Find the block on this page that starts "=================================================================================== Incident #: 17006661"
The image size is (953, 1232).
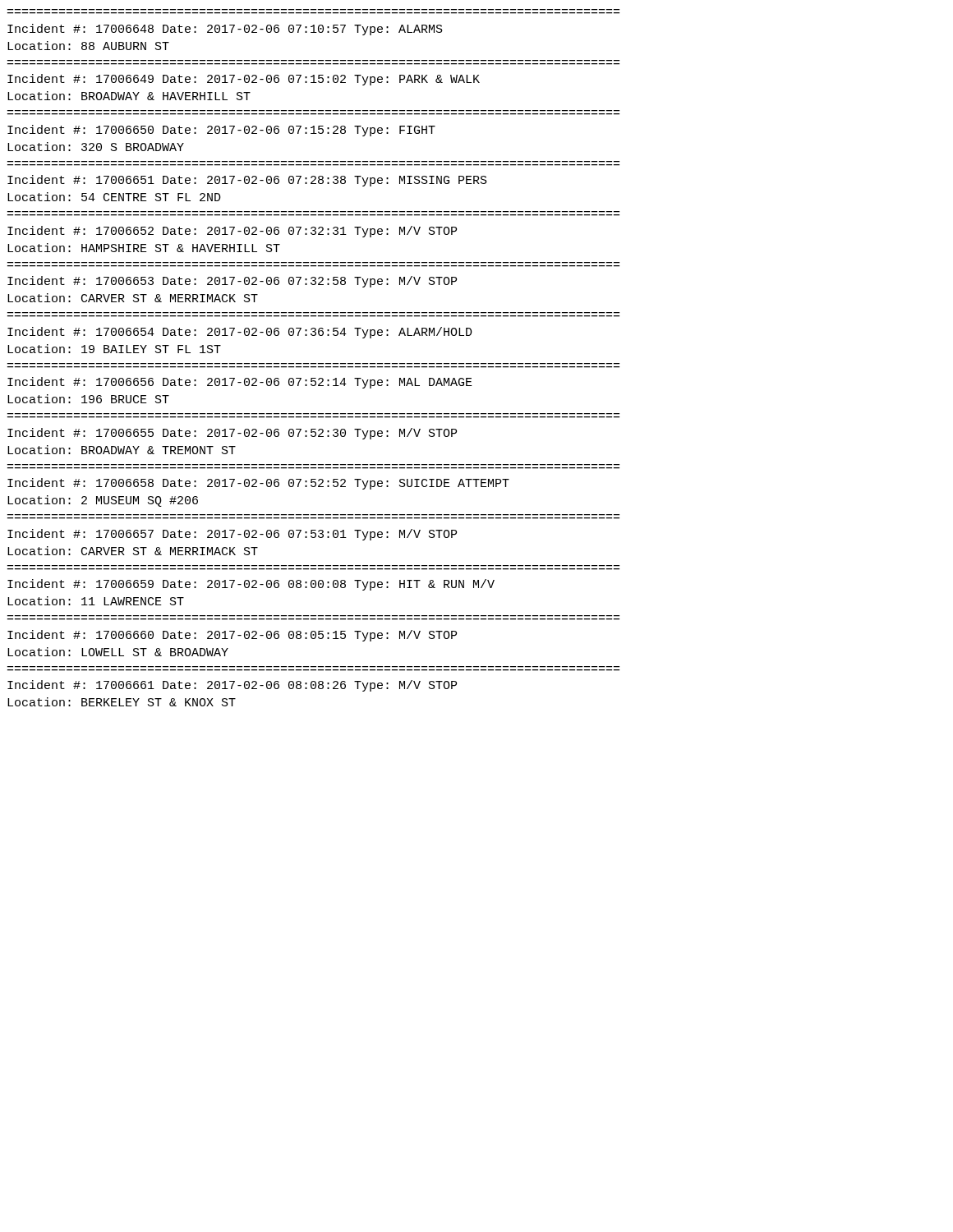(x=232, y=686)
